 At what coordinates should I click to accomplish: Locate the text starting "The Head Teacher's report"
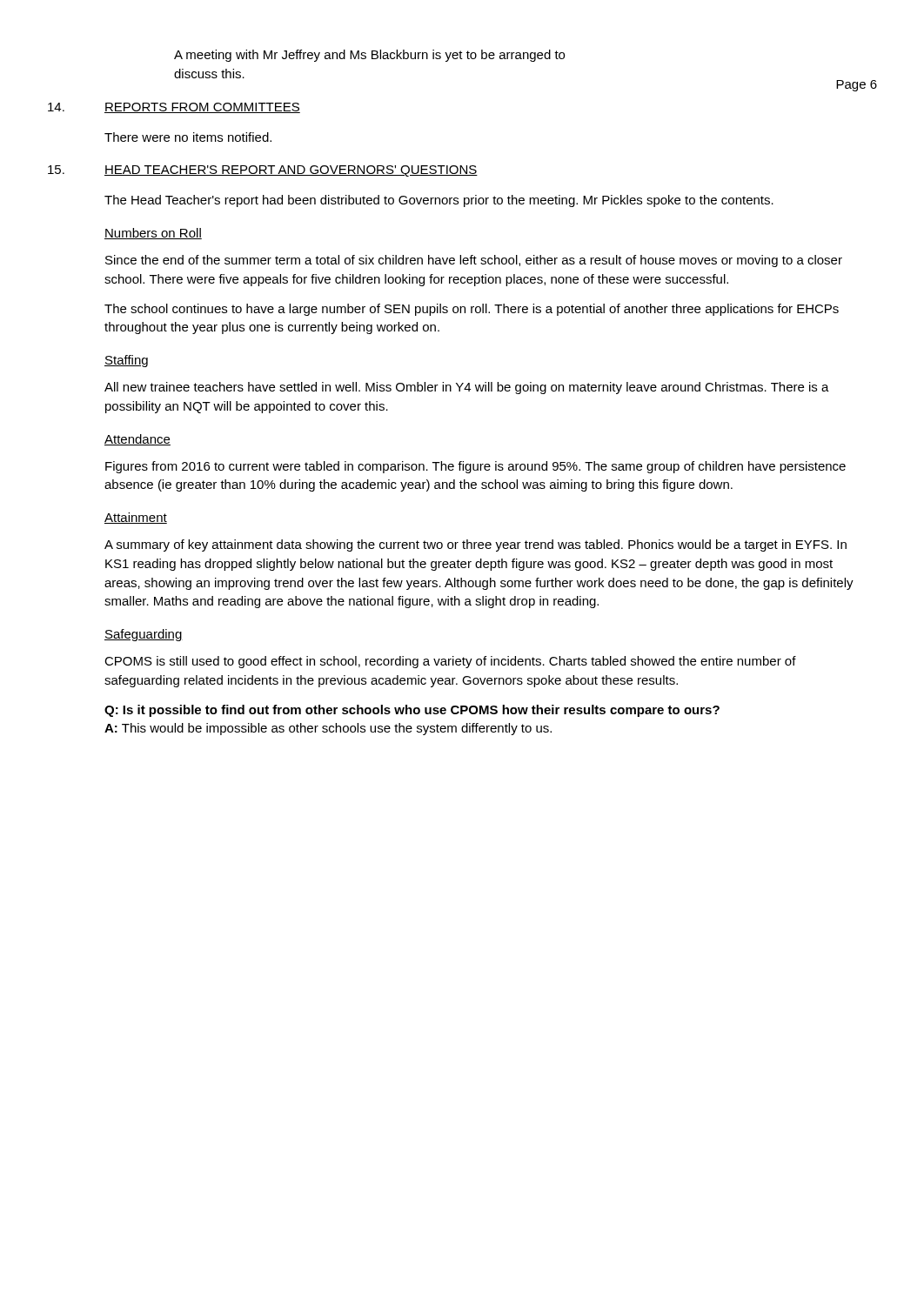tap(479, 200)
